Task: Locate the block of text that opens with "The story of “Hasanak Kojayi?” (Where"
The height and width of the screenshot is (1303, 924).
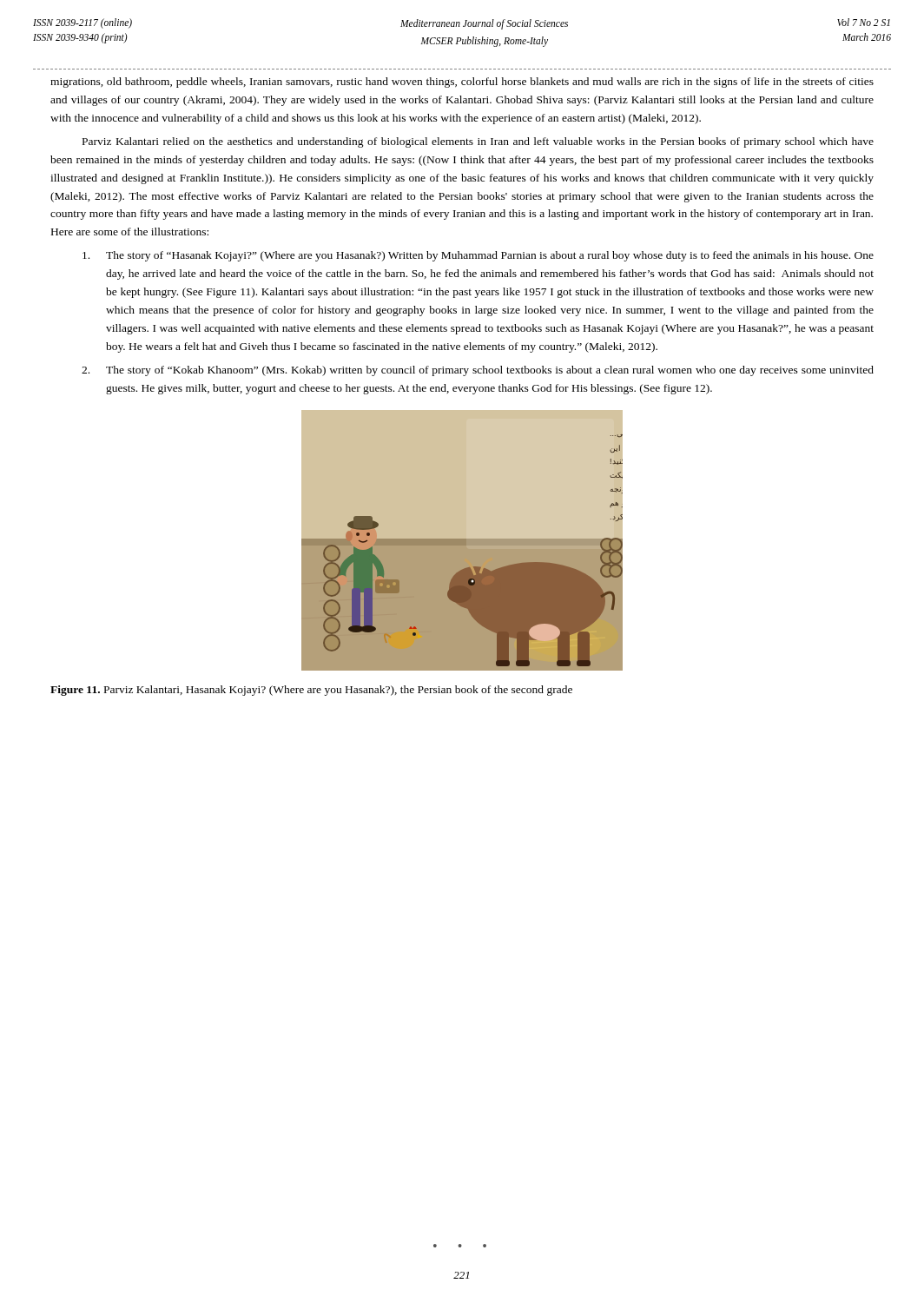Action: tap(478, 301)
